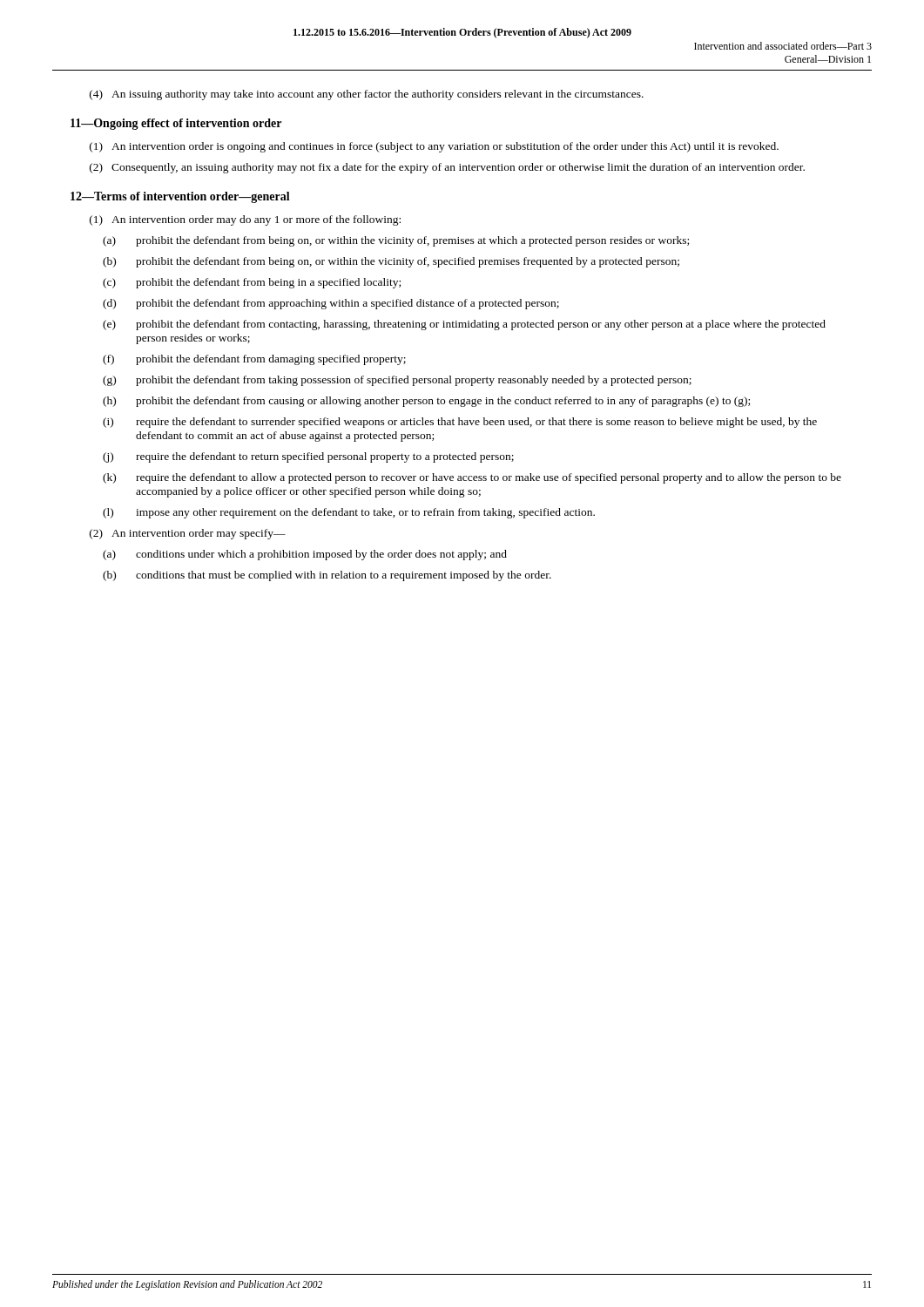This screenshot has width=924, height=1307.
Task: Select the list item that says "(b) conditions that"
Action: click(479, 575)
